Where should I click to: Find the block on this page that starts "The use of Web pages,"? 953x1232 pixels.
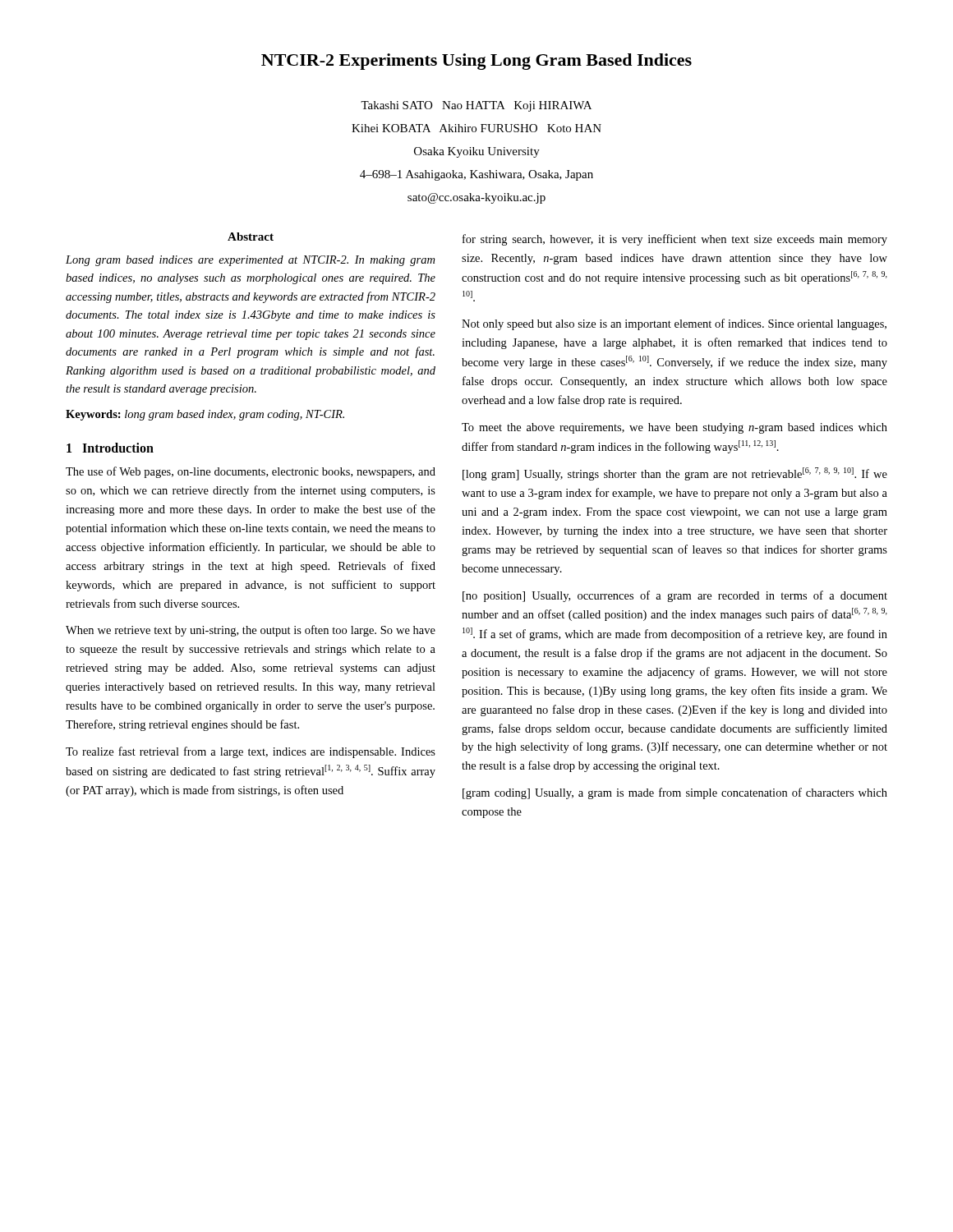251,537
